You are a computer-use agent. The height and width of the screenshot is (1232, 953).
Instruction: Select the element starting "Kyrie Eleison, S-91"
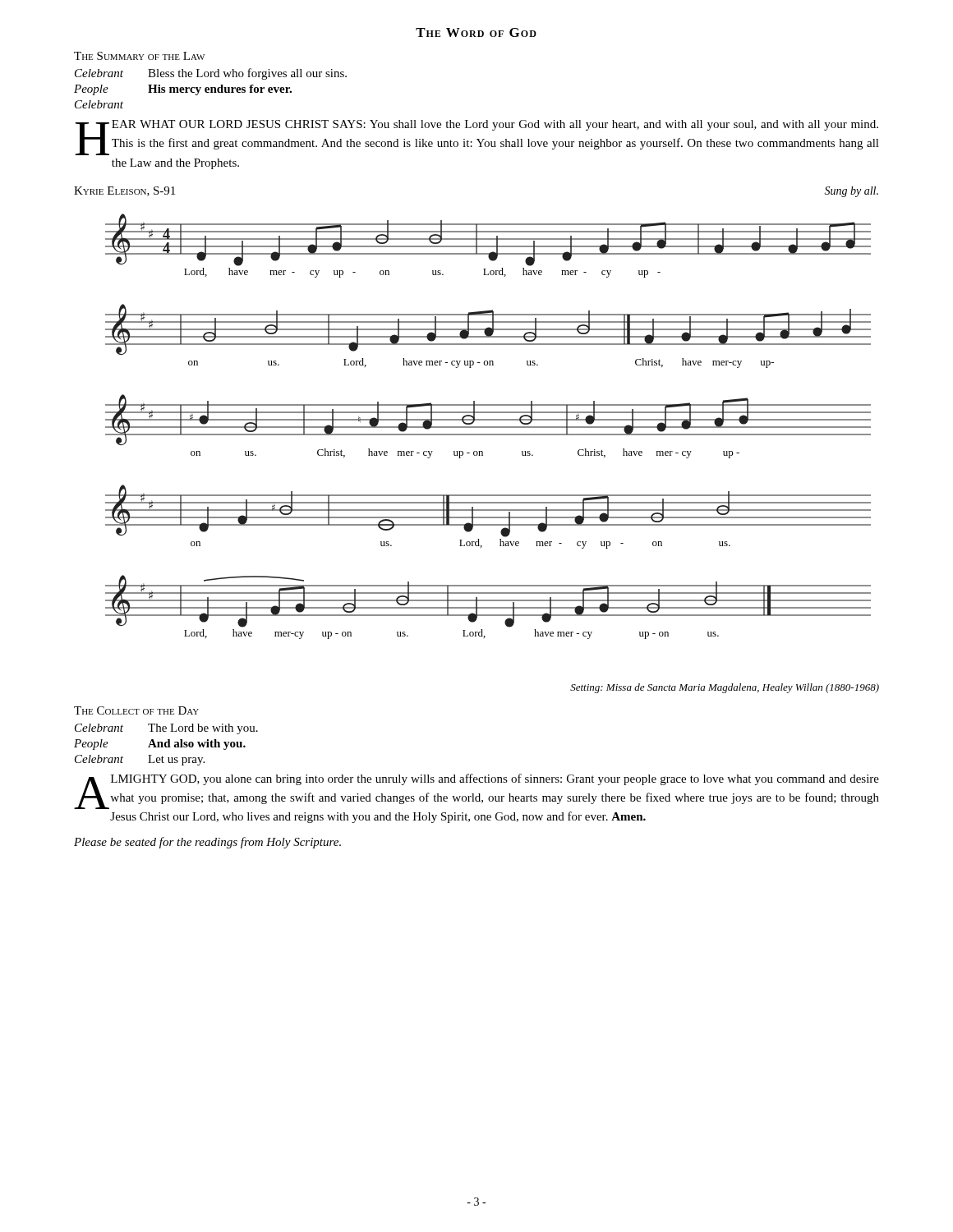tap(125, 190)
